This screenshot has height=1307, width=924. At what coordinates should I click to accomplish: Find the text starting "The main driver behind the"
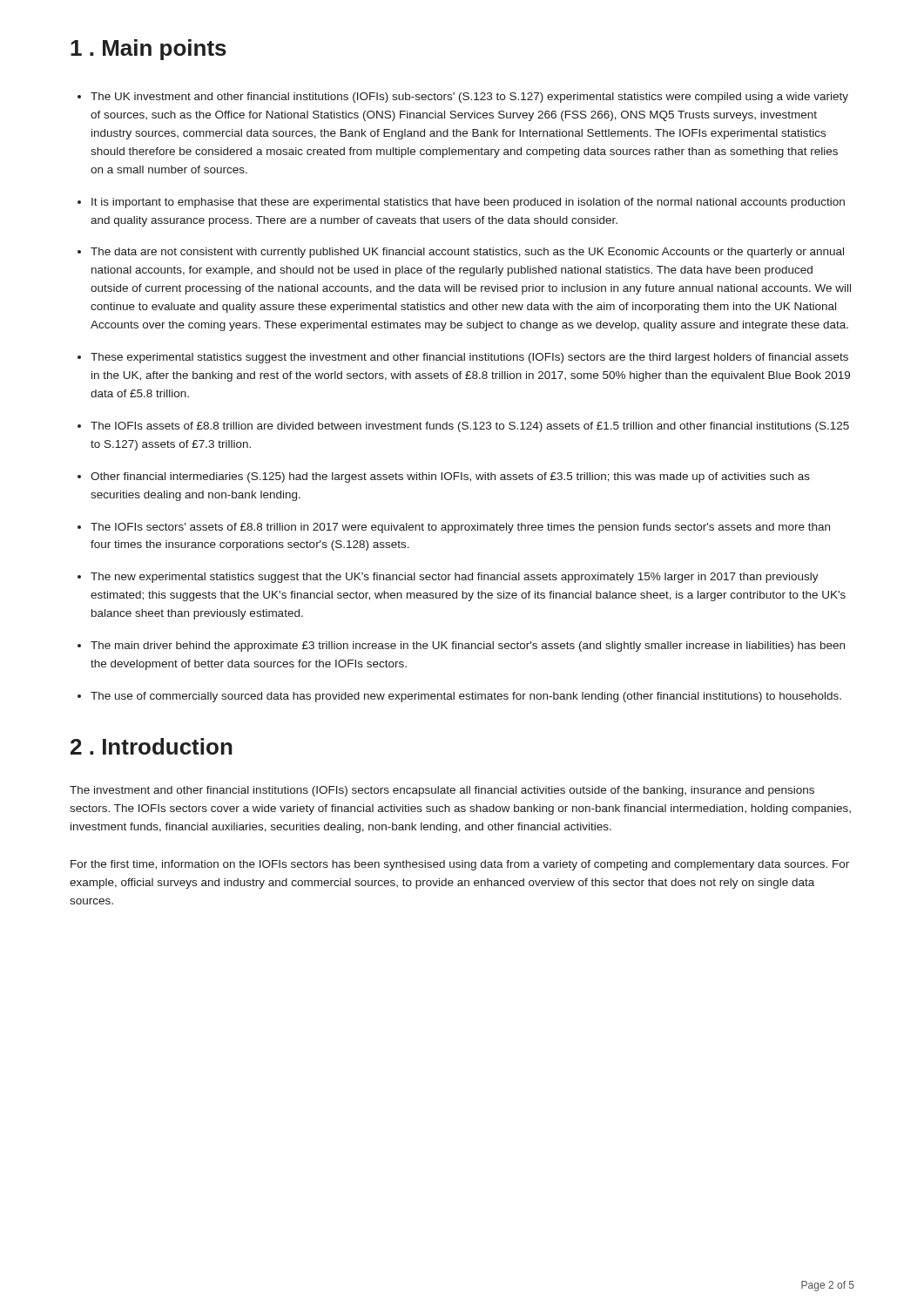pyautogui.click(x=468, y=654)
